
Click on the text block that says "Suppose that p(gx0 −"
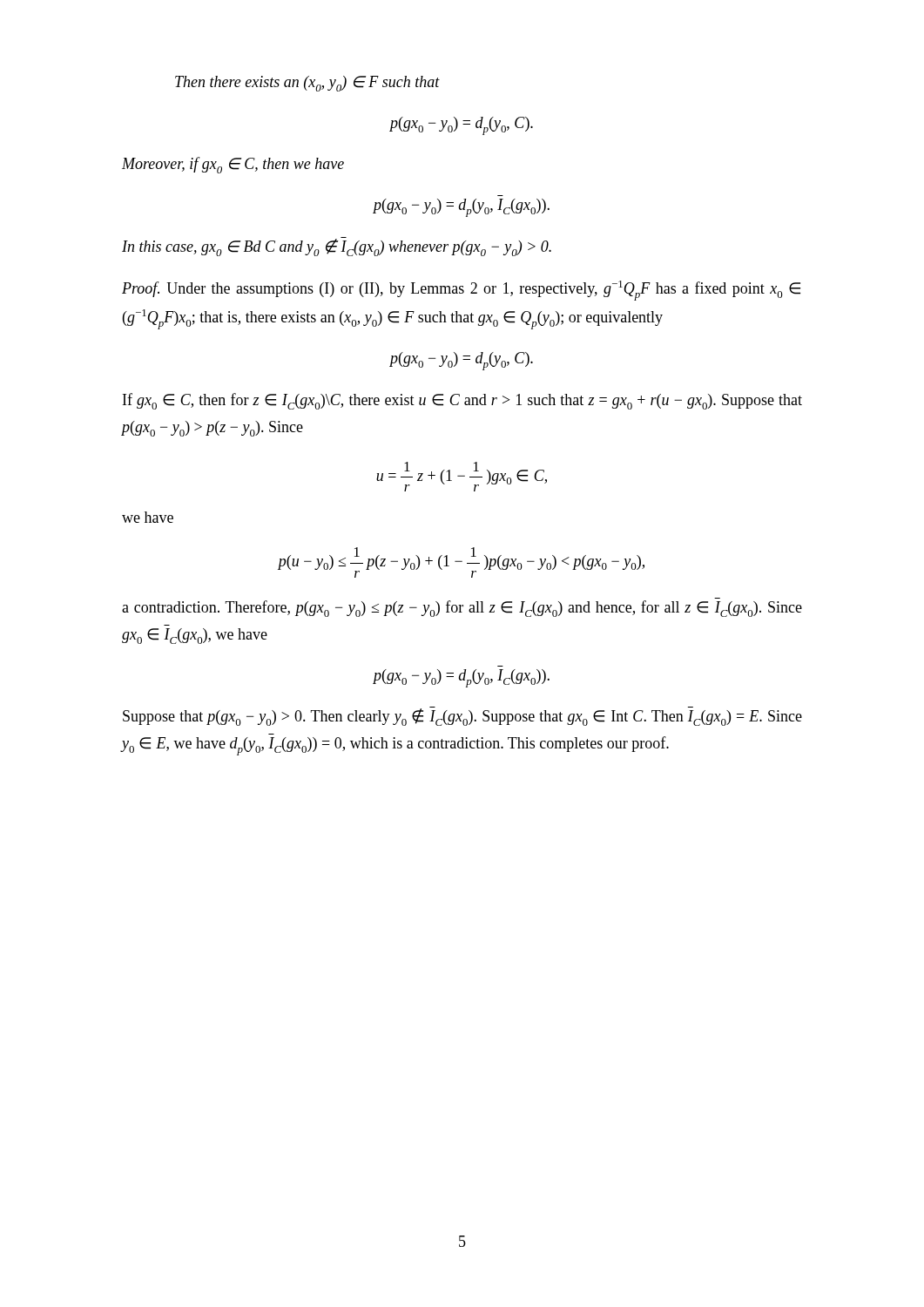coord(462,731)
